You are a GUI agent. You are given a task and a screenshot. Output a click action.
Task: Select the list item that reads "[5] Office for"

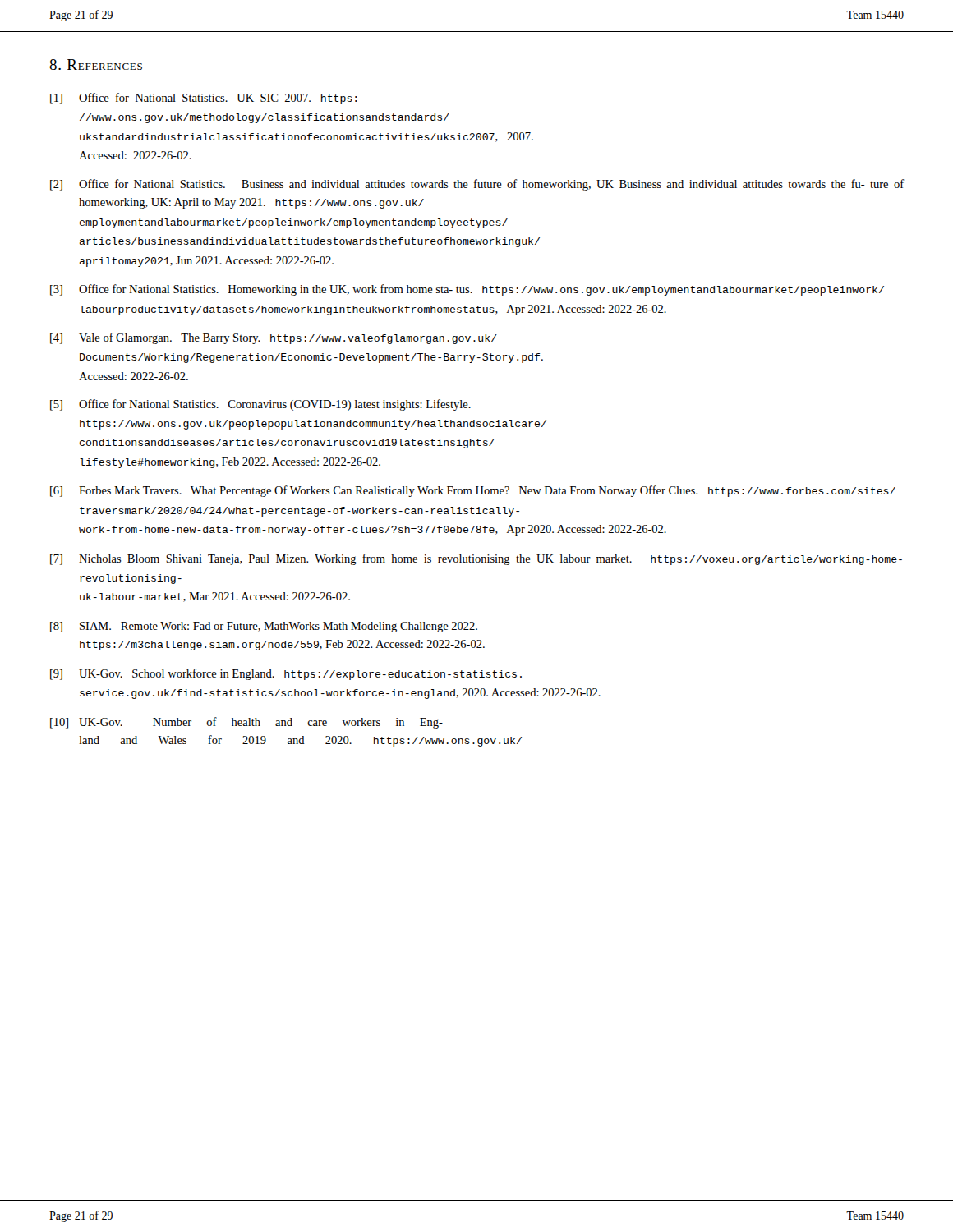point(476,433)
